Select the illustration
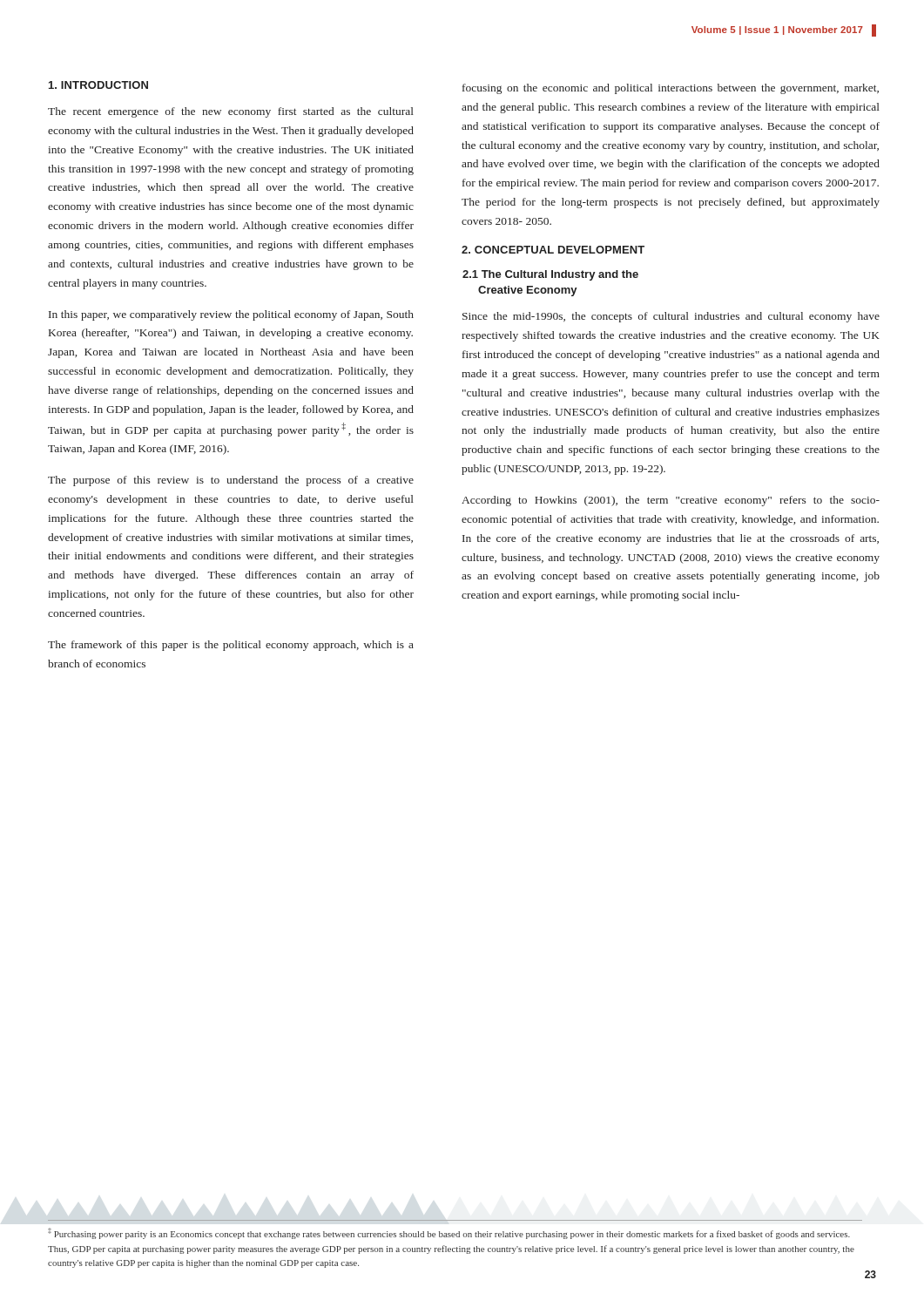Viewport: 924px width, 1307px height. (462, 1202)
